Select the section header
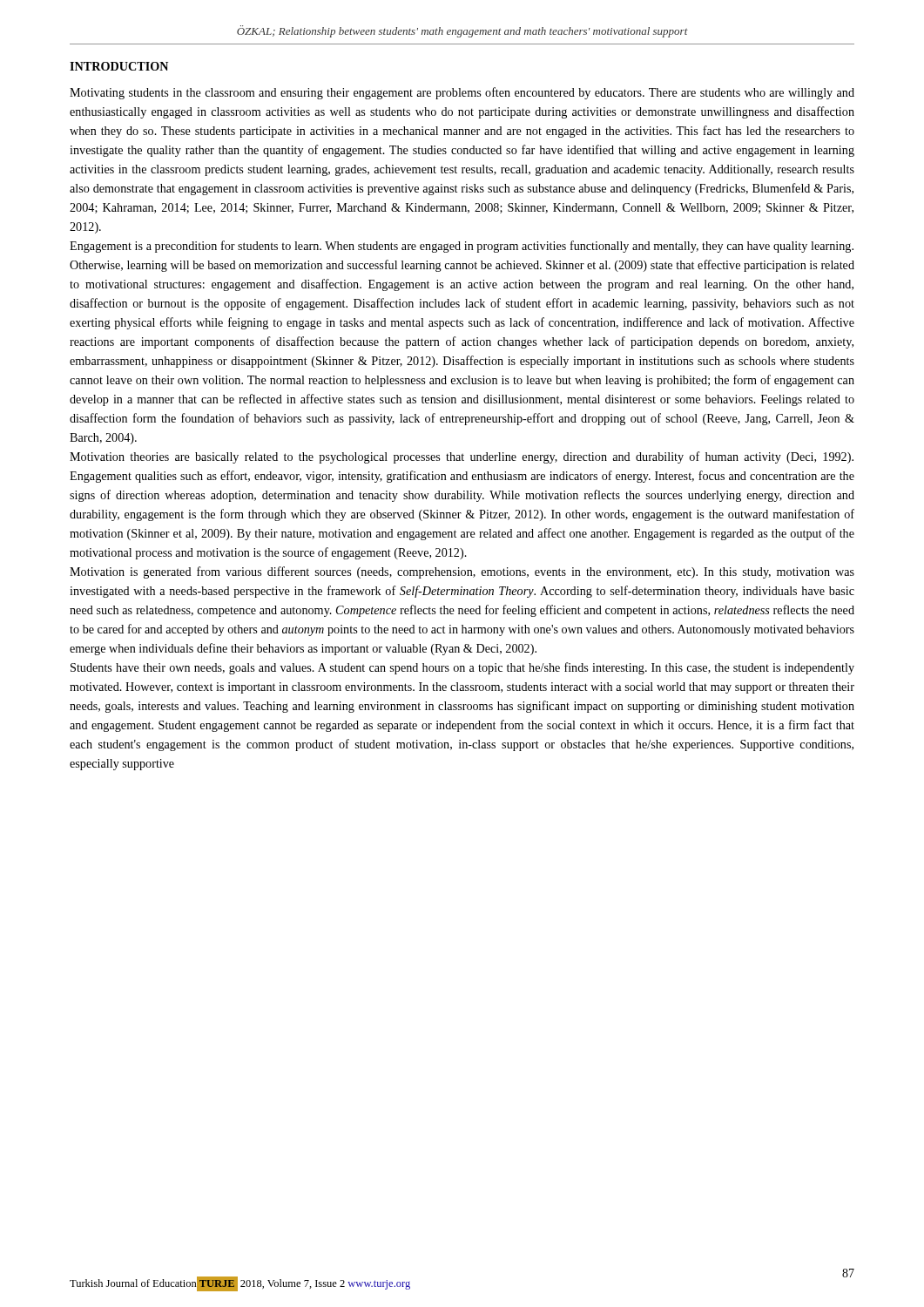This screenshot has height=1307, width=924. [119, 66]
